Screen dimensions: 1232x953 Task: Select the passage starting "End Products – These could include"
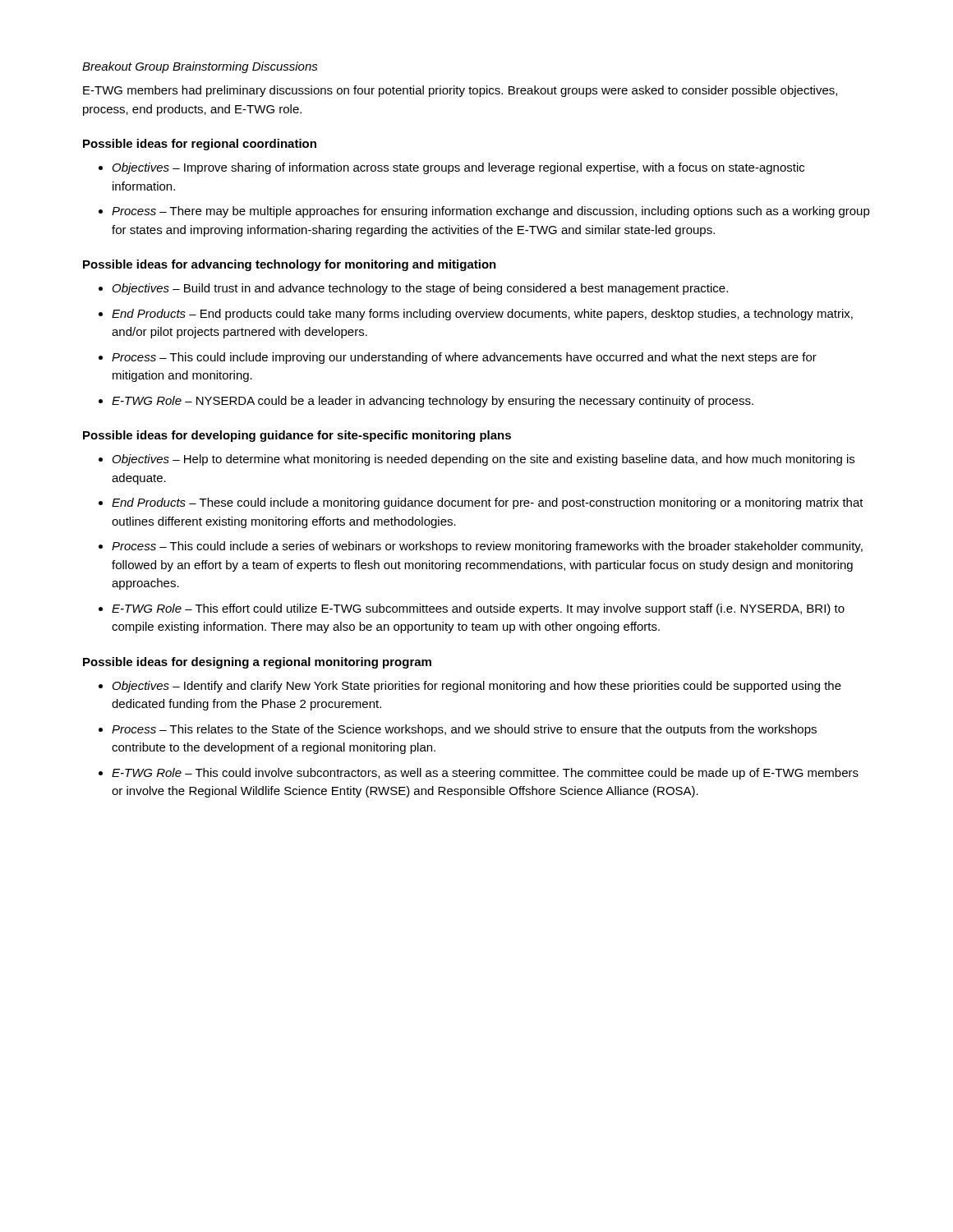tap(487, 511)
